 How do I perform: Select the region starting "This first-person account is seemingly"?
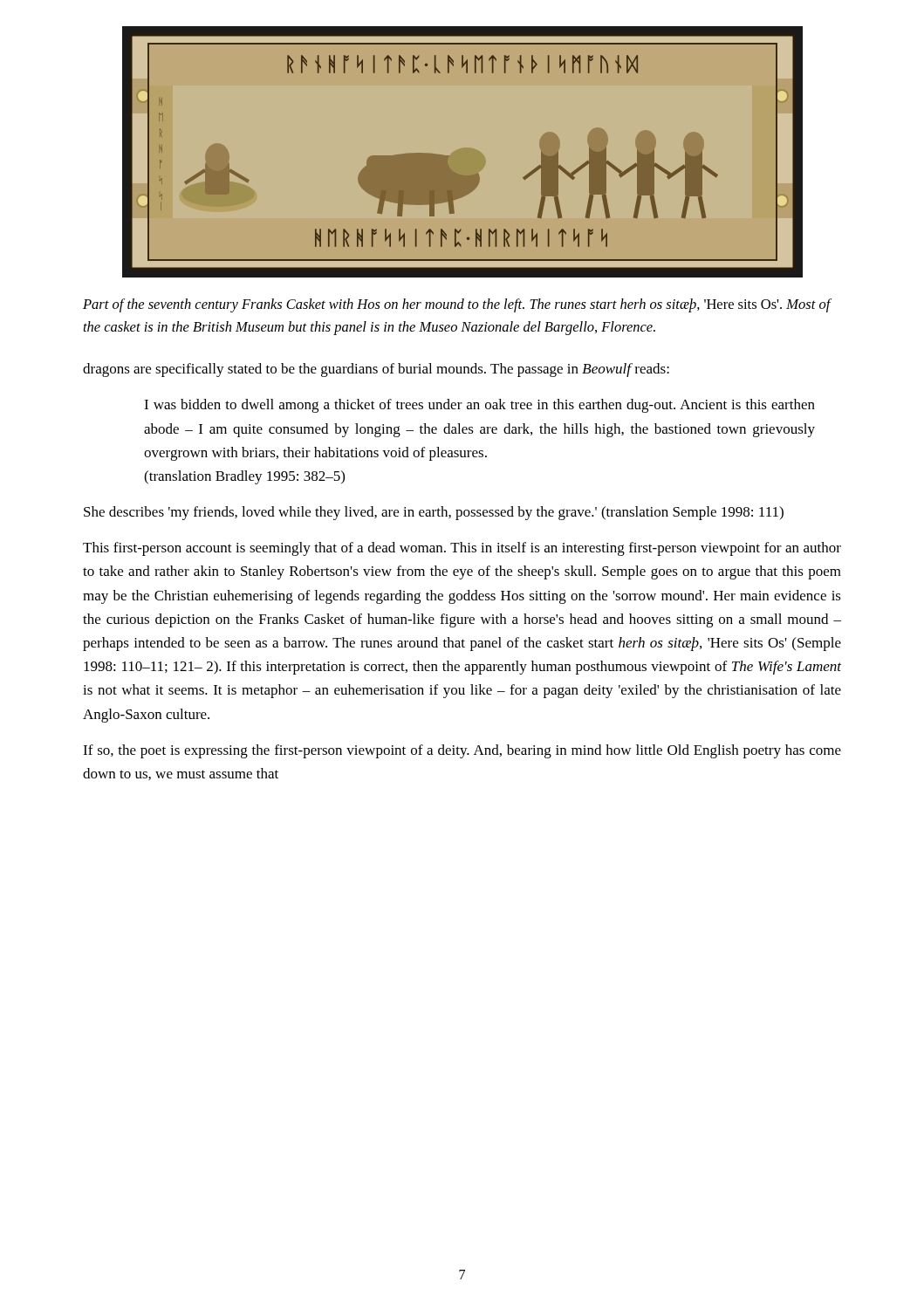462,631
